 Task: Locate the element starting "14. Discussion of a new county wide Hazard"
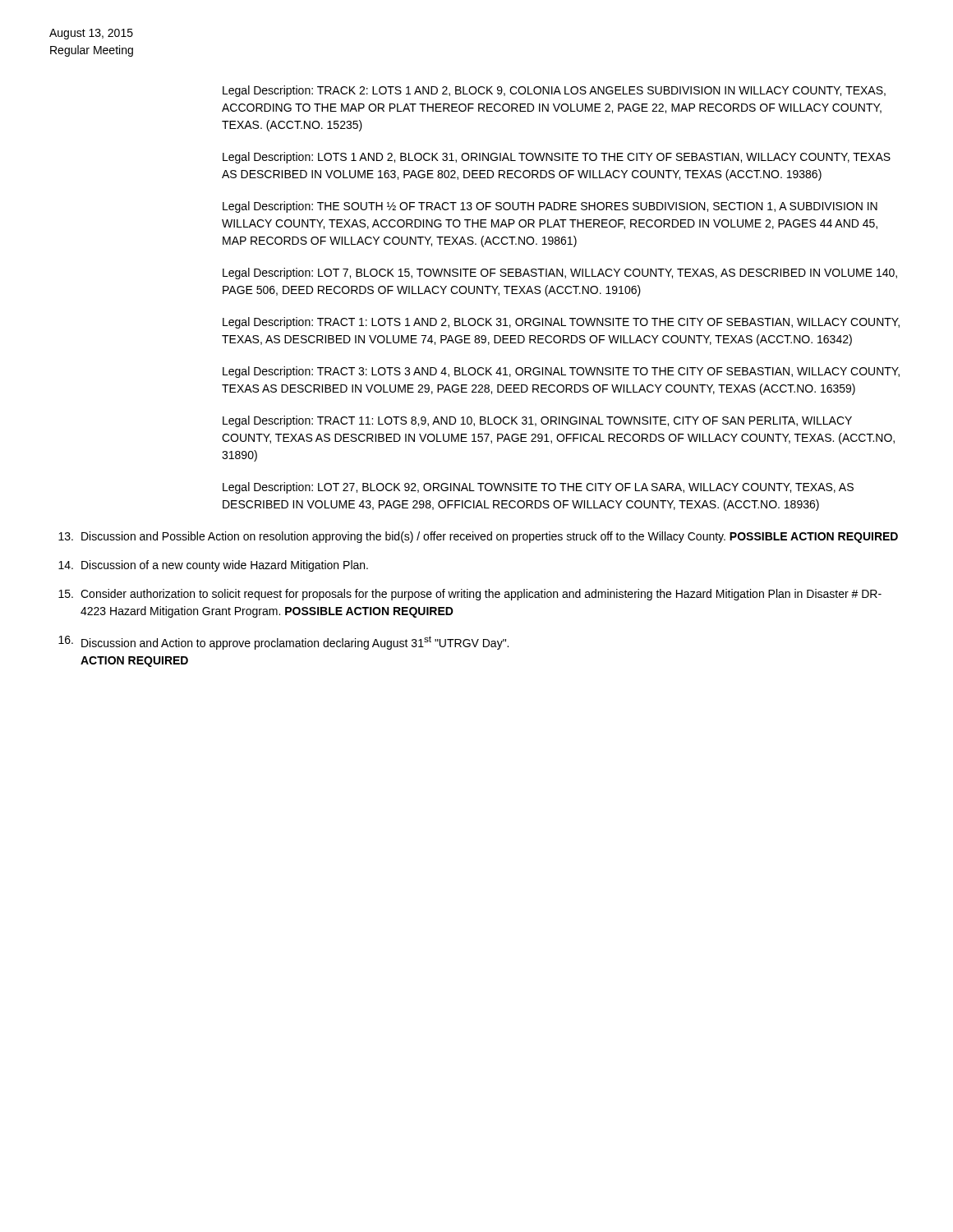point(213,566)
